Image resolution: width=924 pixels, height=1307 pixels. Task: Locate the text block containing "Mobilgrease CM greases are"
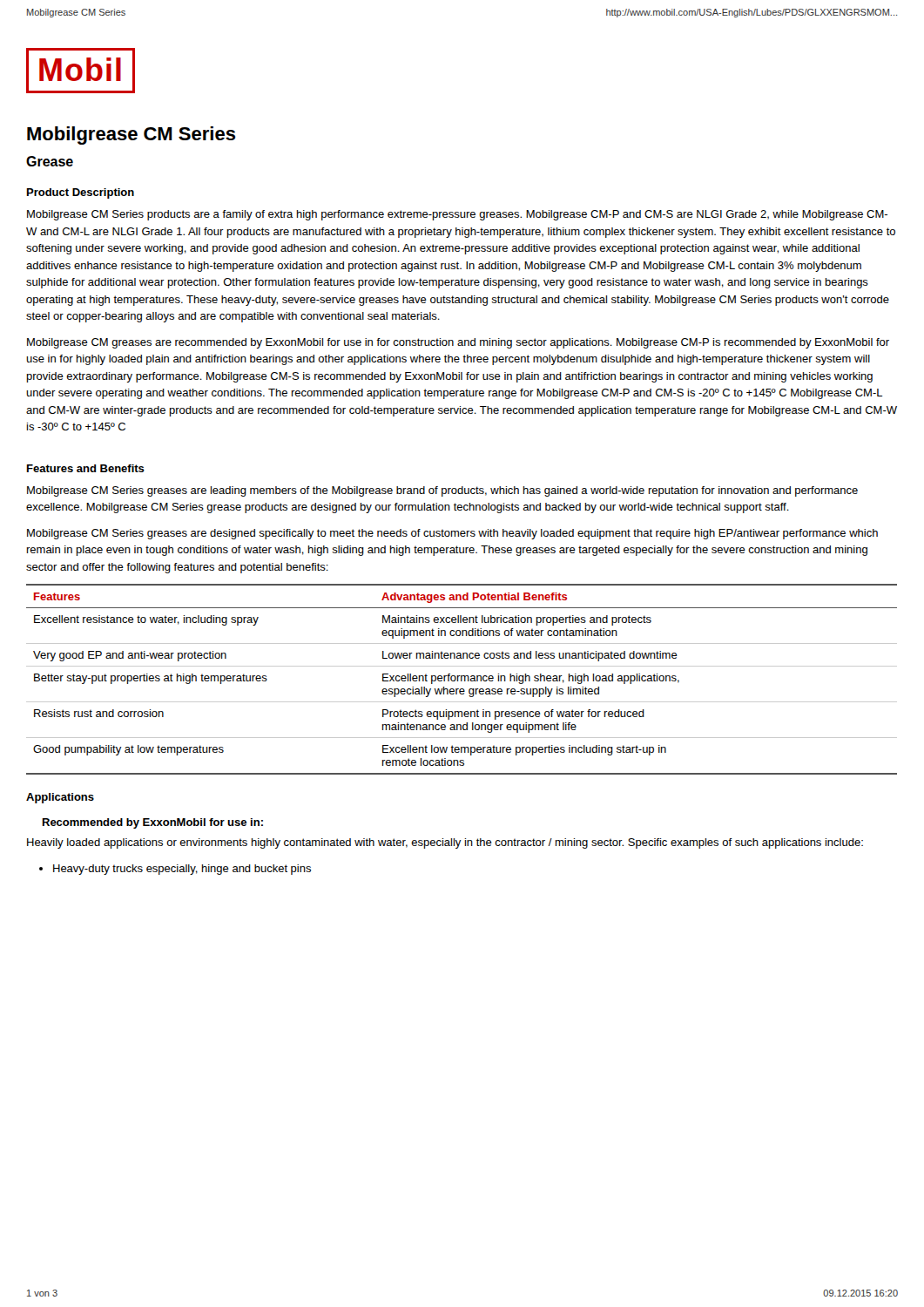pyautogui.click(x=462, y=384)
